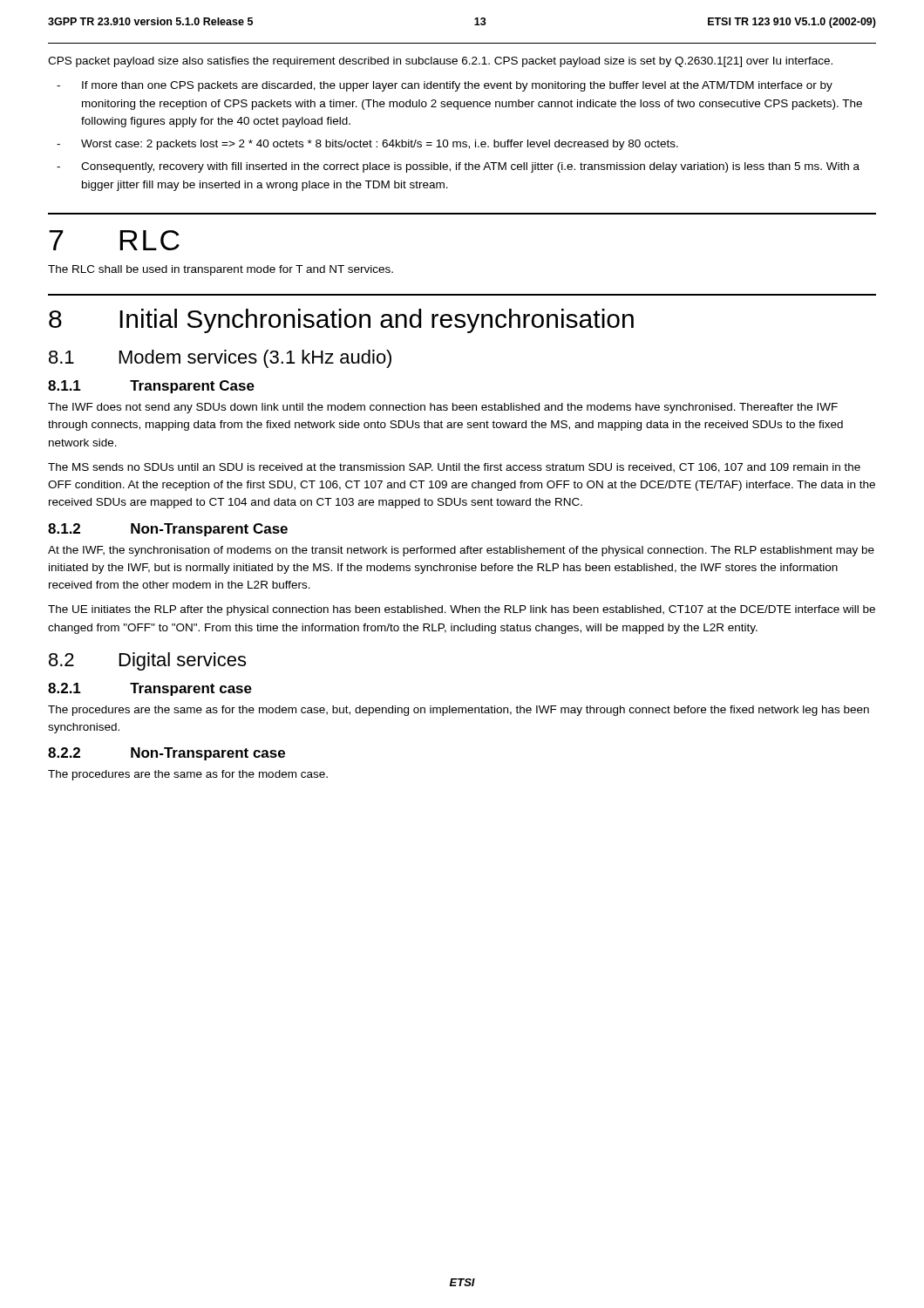This screenshot has height=1308, width=924.
Task: Find the element starting "At the IWF, the synchronisation of modems"
Action: [461, 567]
